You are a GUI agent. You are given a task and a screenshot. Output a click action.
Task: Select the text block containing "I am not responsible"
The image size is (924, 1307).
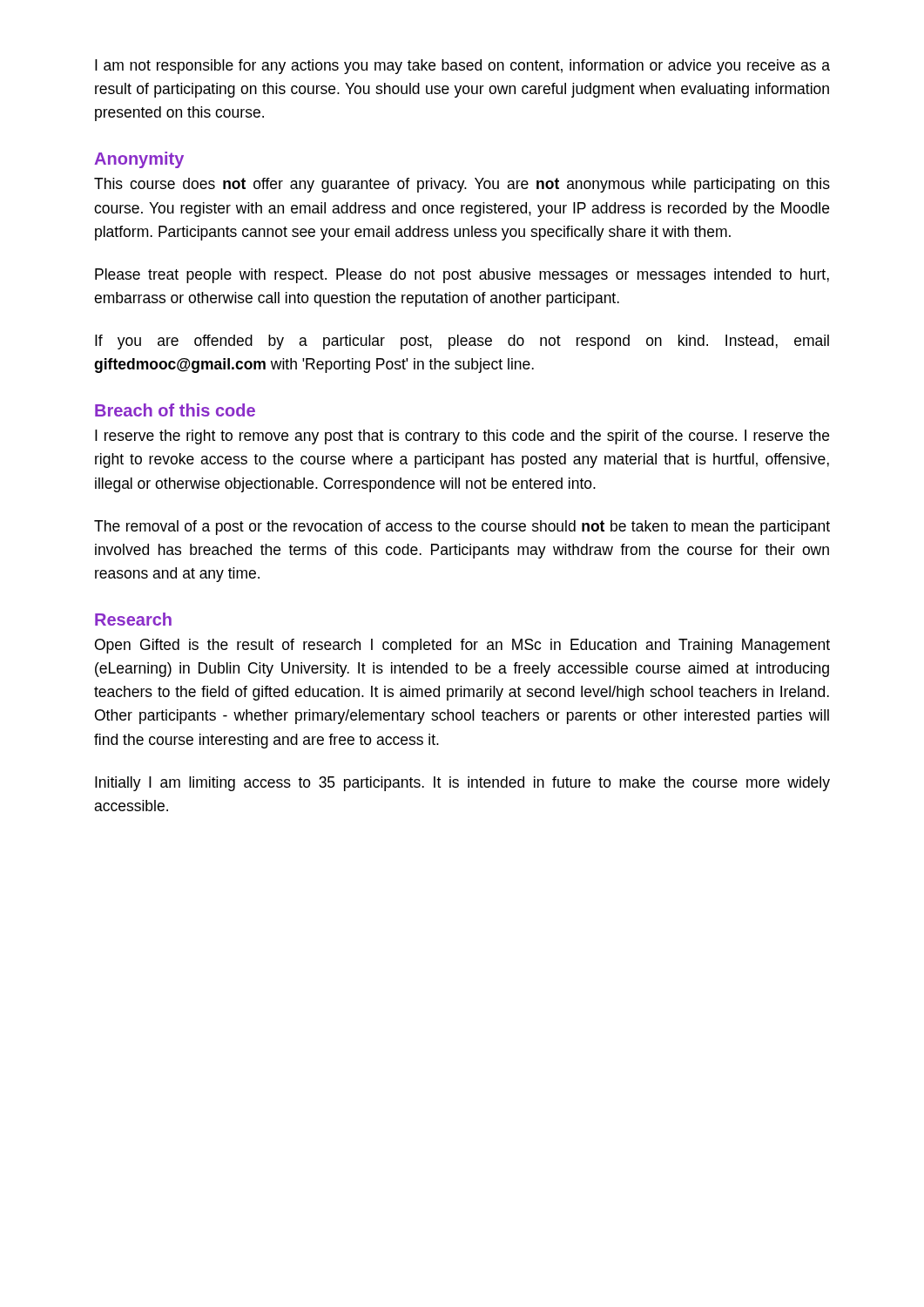click(x=462, y=89)
